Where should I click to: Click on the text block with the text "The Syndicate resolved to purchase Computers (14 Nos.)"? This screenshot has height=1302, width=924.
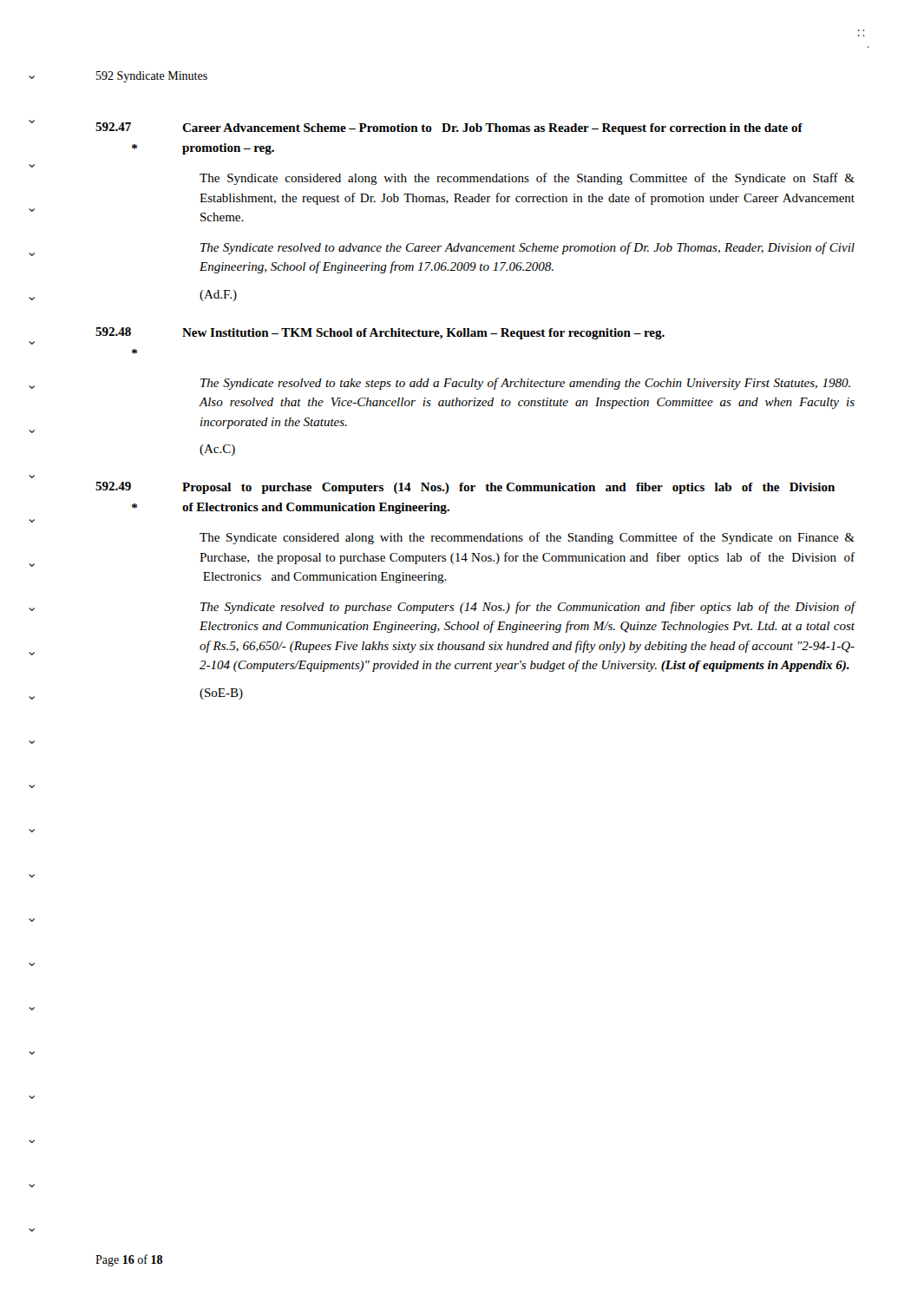(527, 636)
